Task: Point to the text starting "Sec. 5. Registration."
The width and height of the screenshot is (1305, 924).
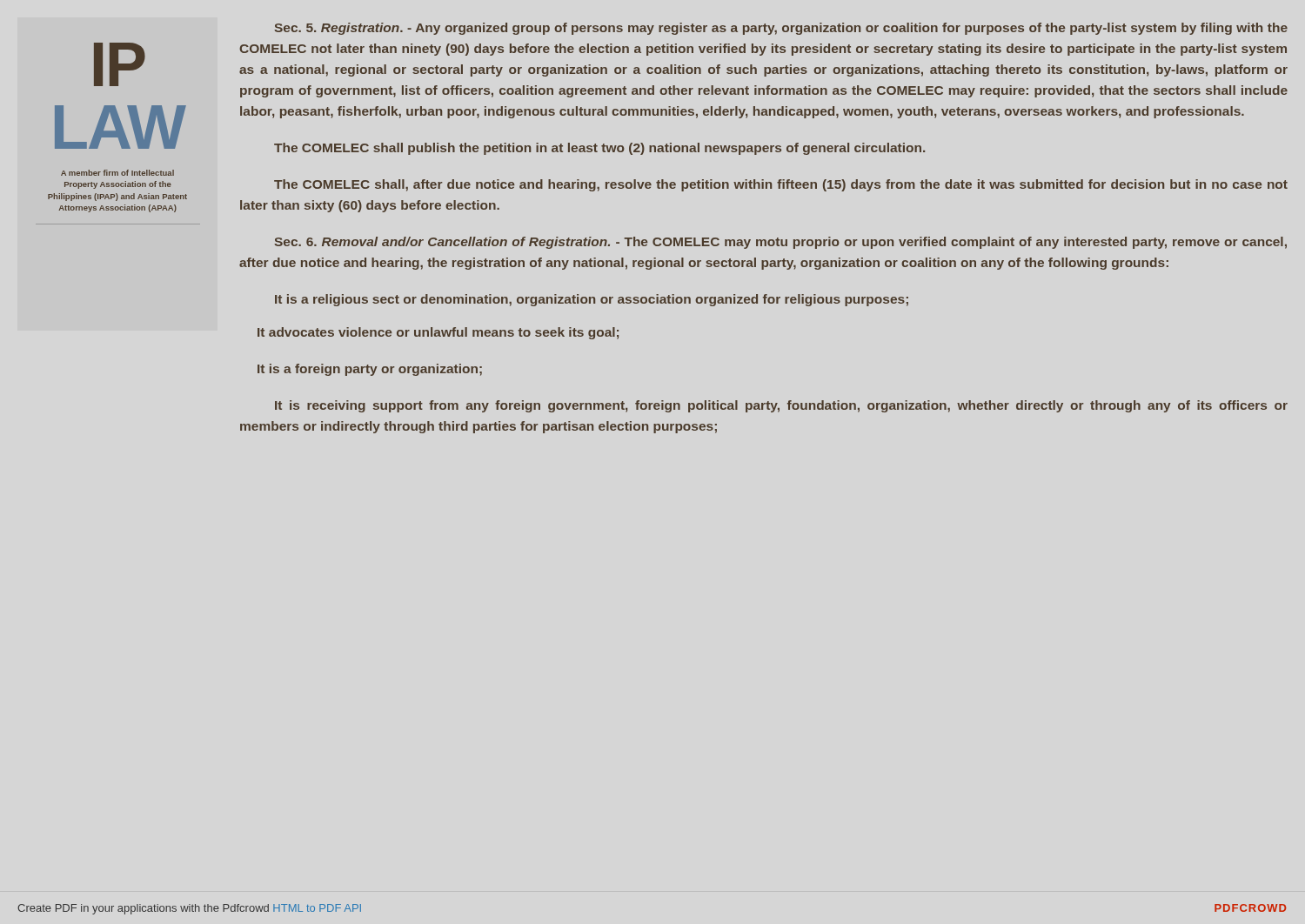Action: (x=763, y=69)
